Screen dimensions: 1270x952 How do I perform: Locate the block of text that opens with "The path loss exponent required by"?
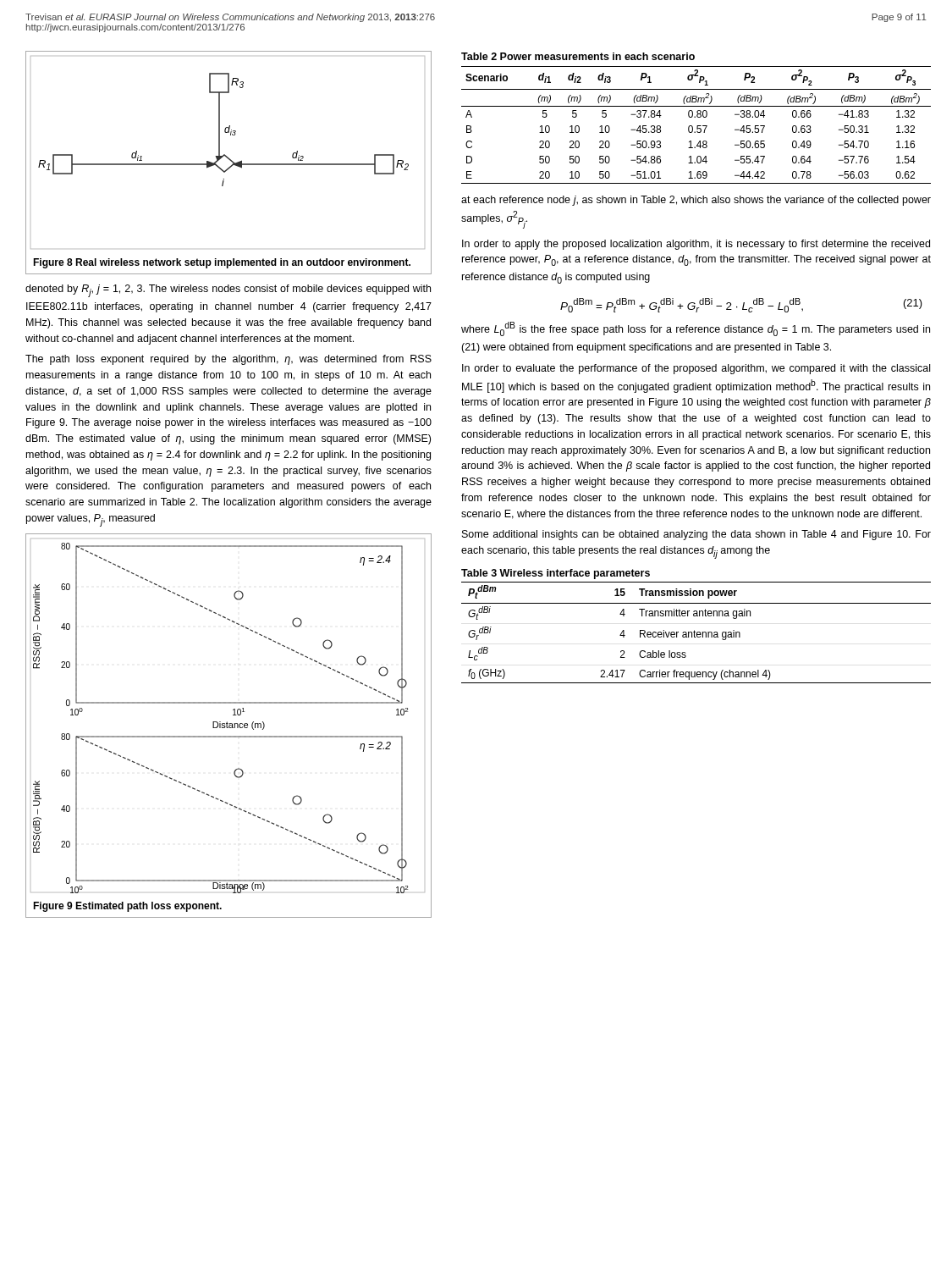[x=228, y=440]
